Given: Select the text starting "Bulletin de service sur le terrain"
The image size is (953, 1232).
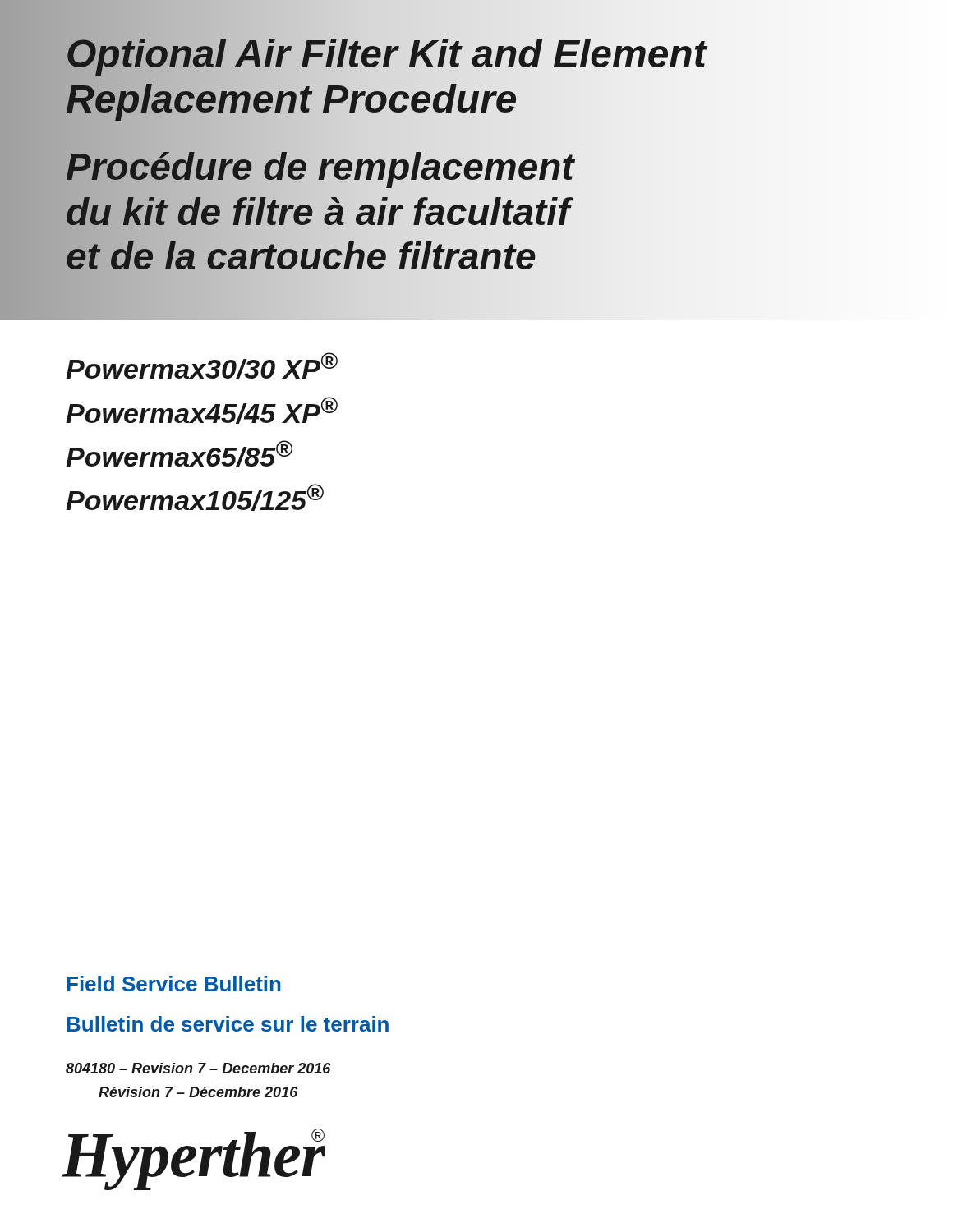Looking at the screenshot, I should [228, 1025].
